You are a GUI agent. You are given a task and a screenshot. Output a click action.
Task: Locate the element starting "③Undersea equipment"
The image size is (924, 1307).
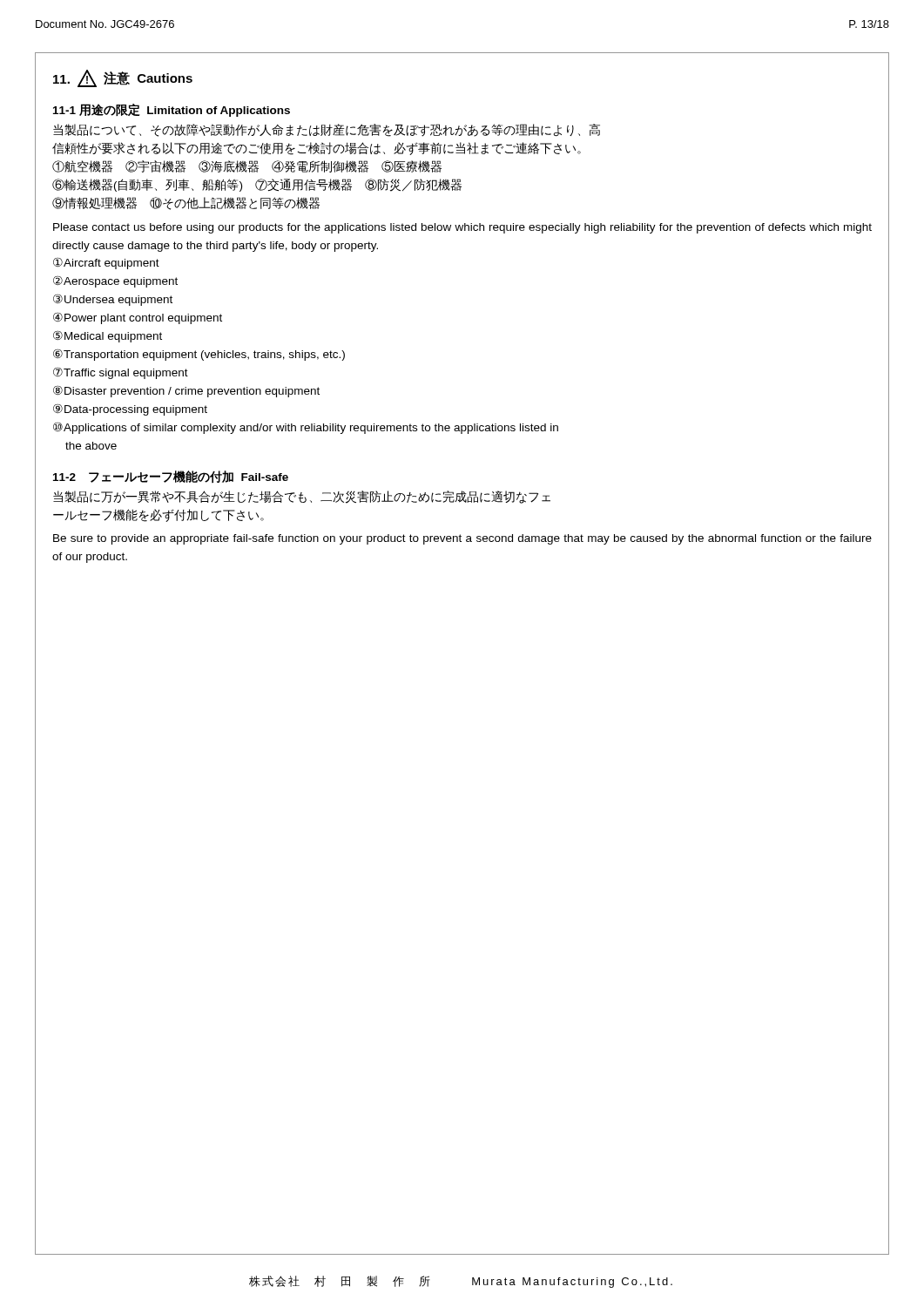(112, 300)
